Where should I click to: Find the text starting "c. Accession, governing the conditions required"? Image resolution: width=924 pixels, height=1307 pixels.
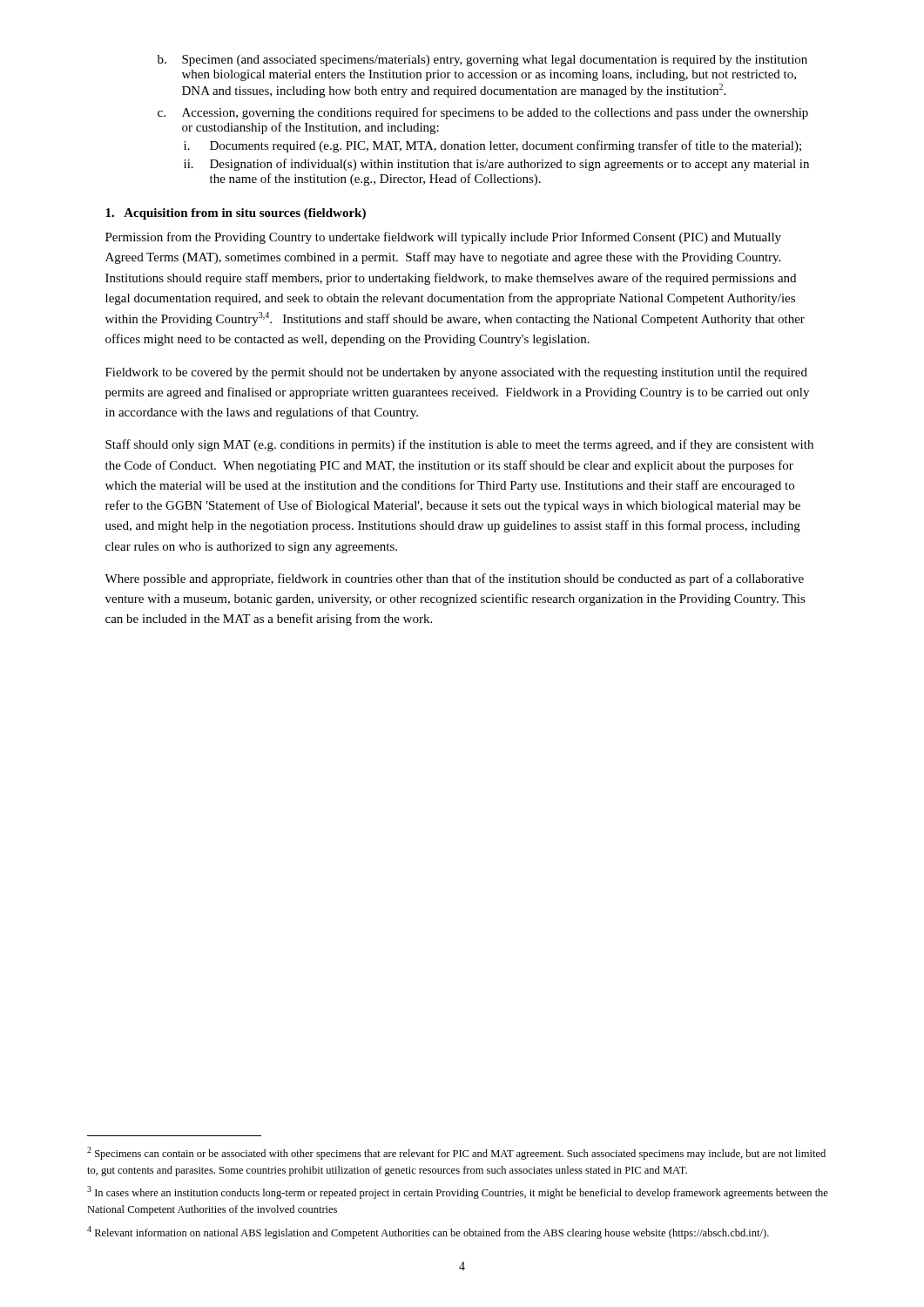(488, 120)
